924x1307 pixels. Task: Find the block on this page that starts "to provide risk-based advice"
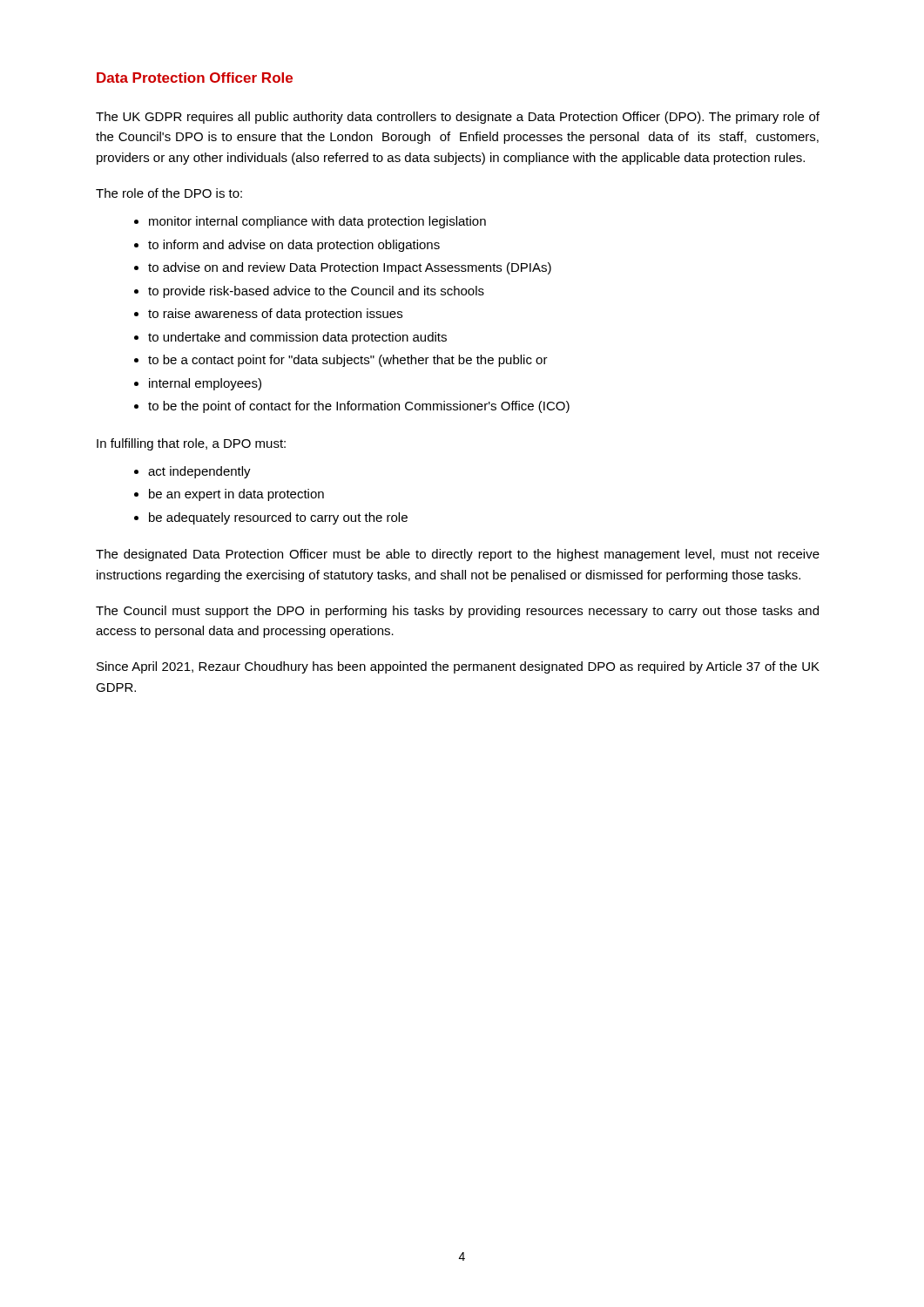click(x=316, y=290)
